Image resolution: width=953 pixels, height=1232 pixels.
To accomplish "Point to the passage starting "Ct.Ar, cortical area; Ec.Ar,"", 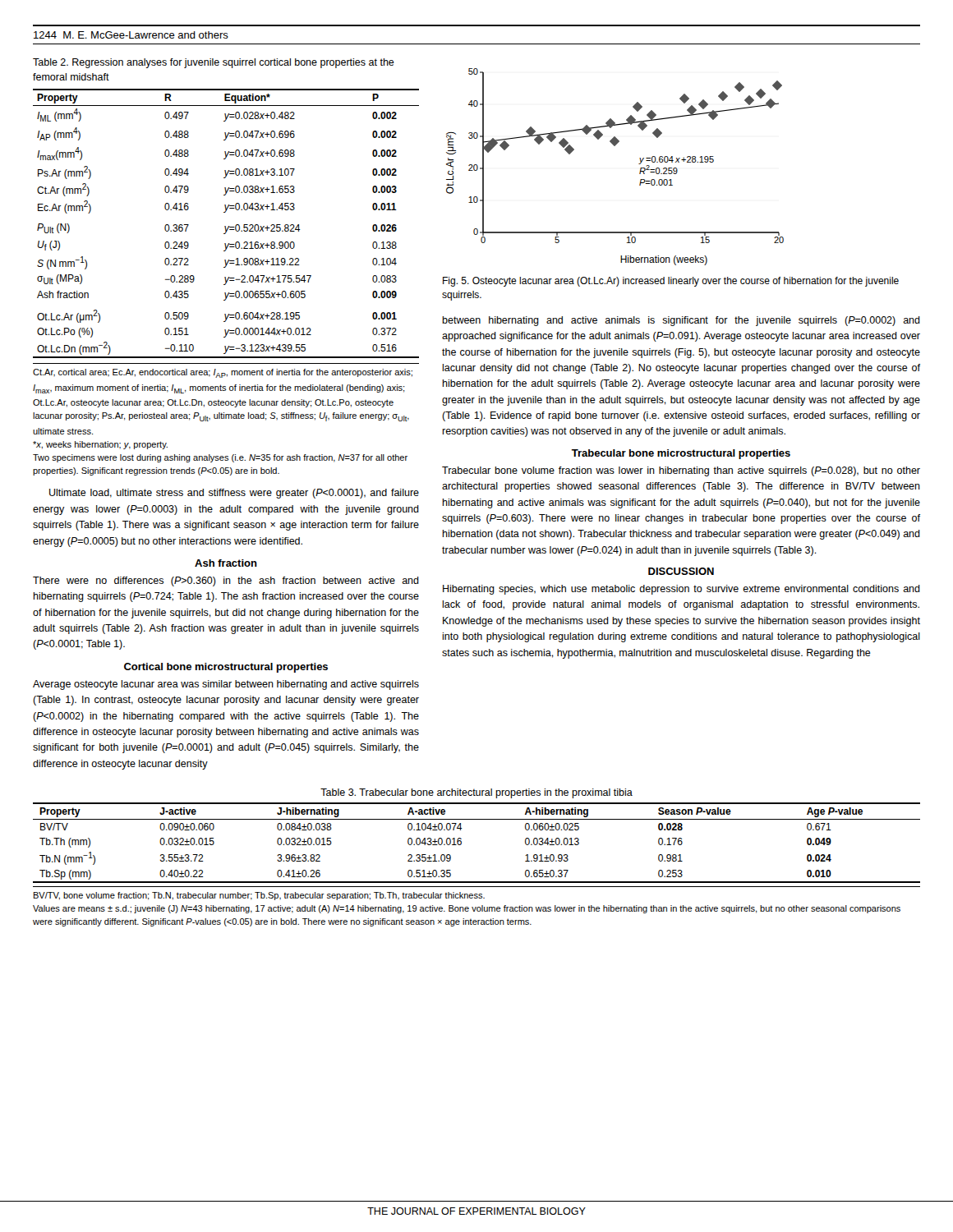I will pos(223,421).
